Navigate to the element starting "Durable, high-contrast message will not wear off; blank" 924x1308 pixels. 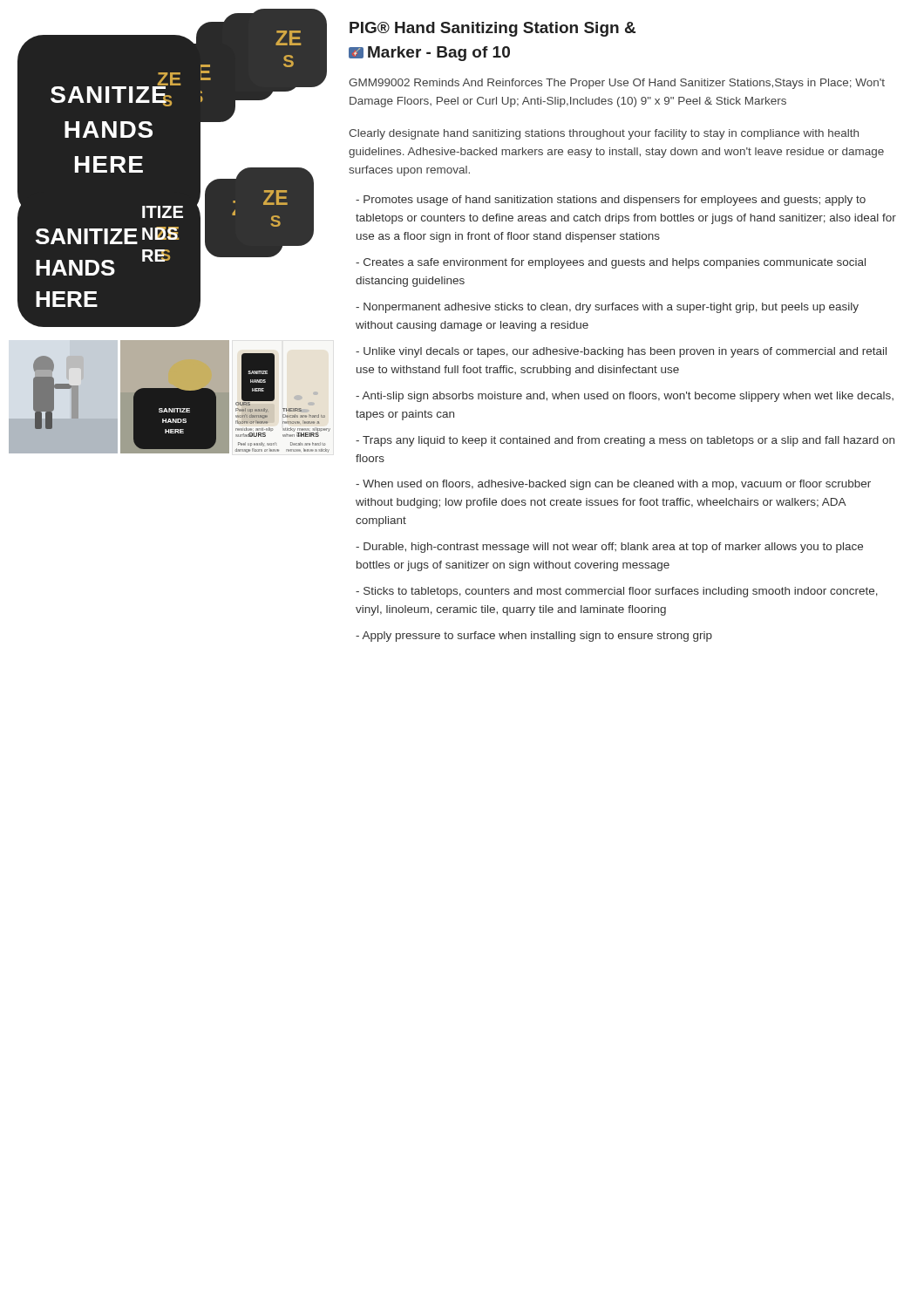pyautogui.click(x=610, y=556)
